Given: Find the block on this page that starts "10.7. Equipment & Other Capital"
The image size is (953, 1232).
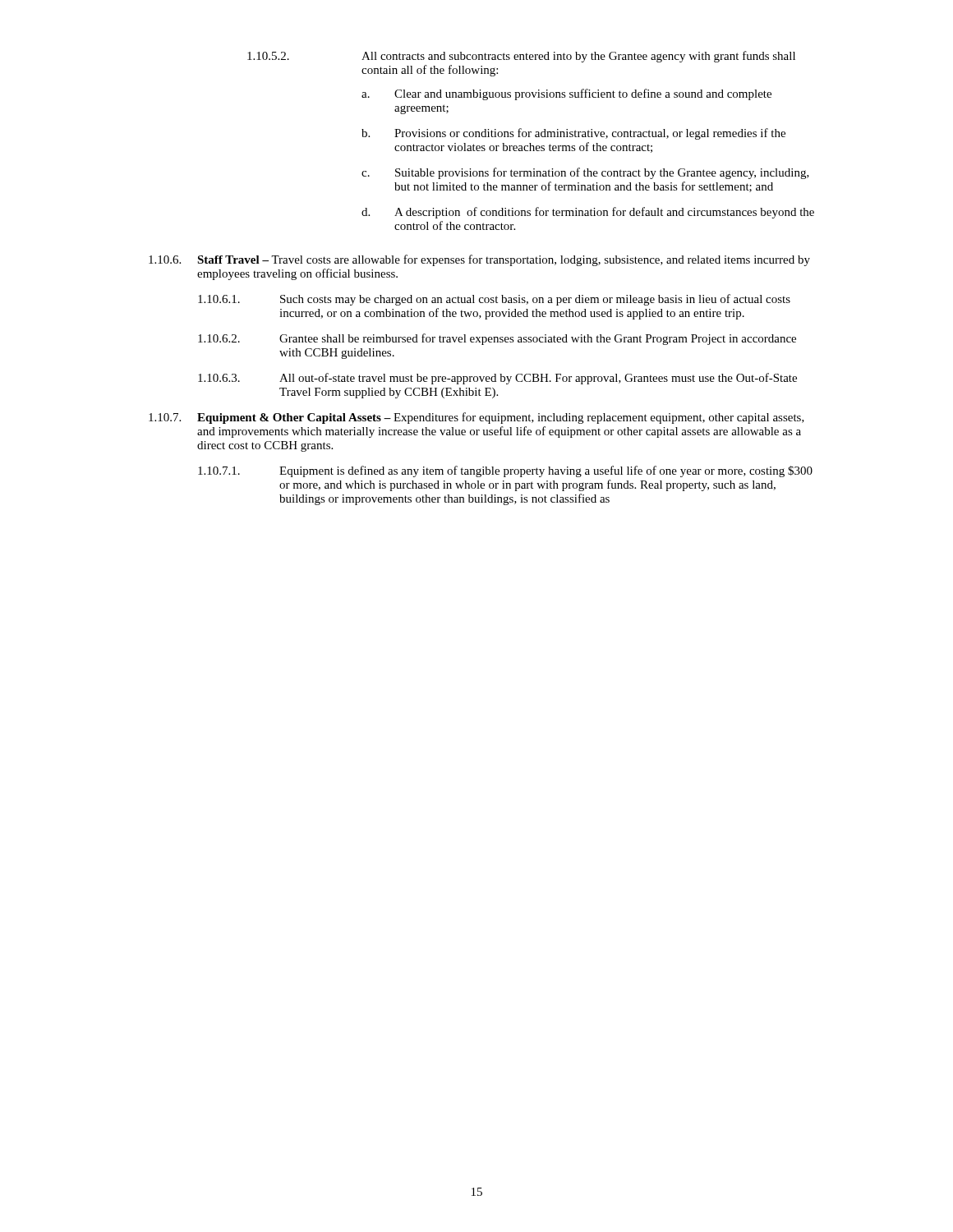Looking at the screenshot, I should tap(485, 432).
